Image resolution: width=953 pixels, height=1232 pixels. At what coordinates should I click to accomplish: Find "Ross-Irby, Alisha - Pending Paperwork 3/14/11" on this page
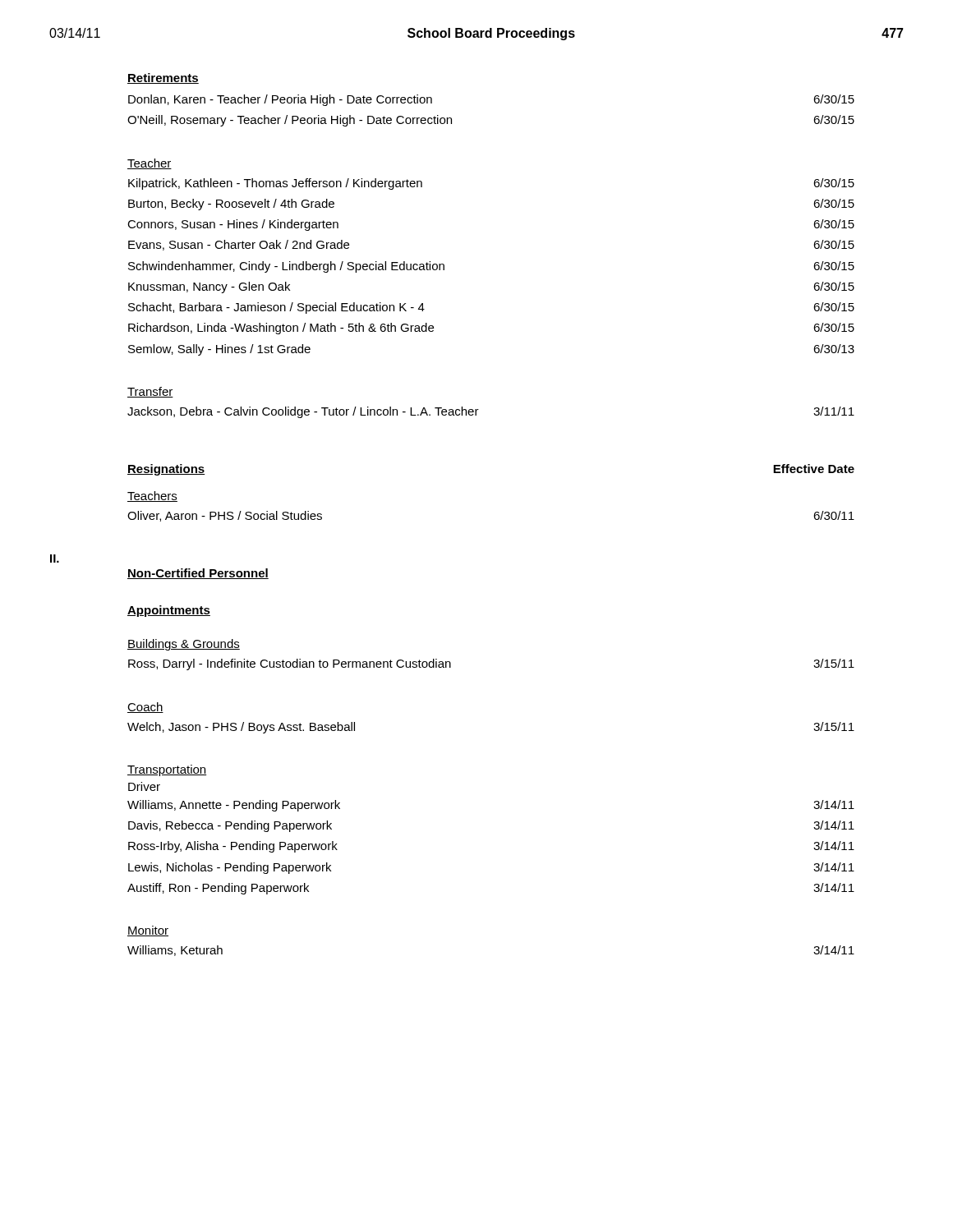[x=234, y=846]
